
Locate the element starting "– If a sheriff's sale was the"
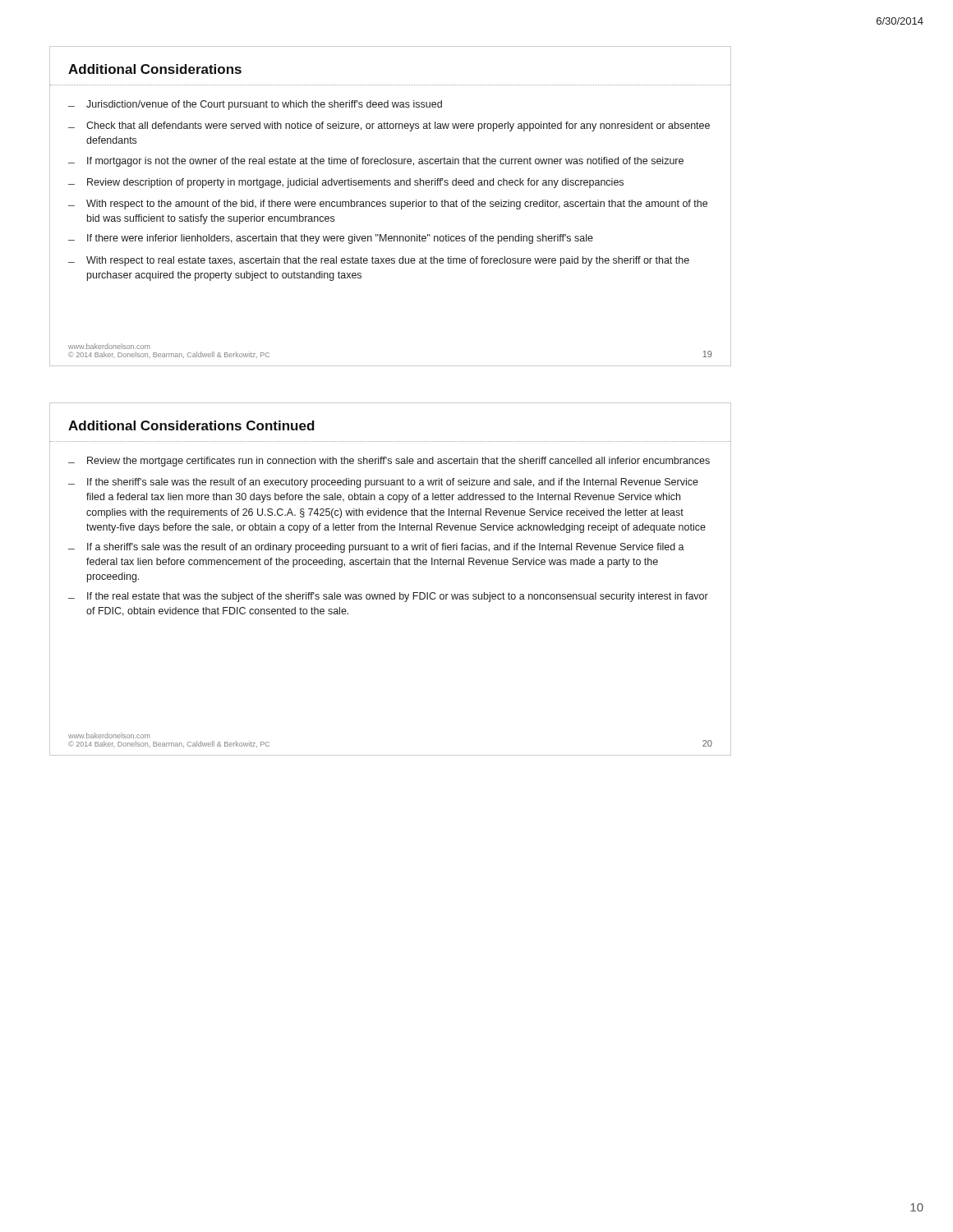point(390,562)
